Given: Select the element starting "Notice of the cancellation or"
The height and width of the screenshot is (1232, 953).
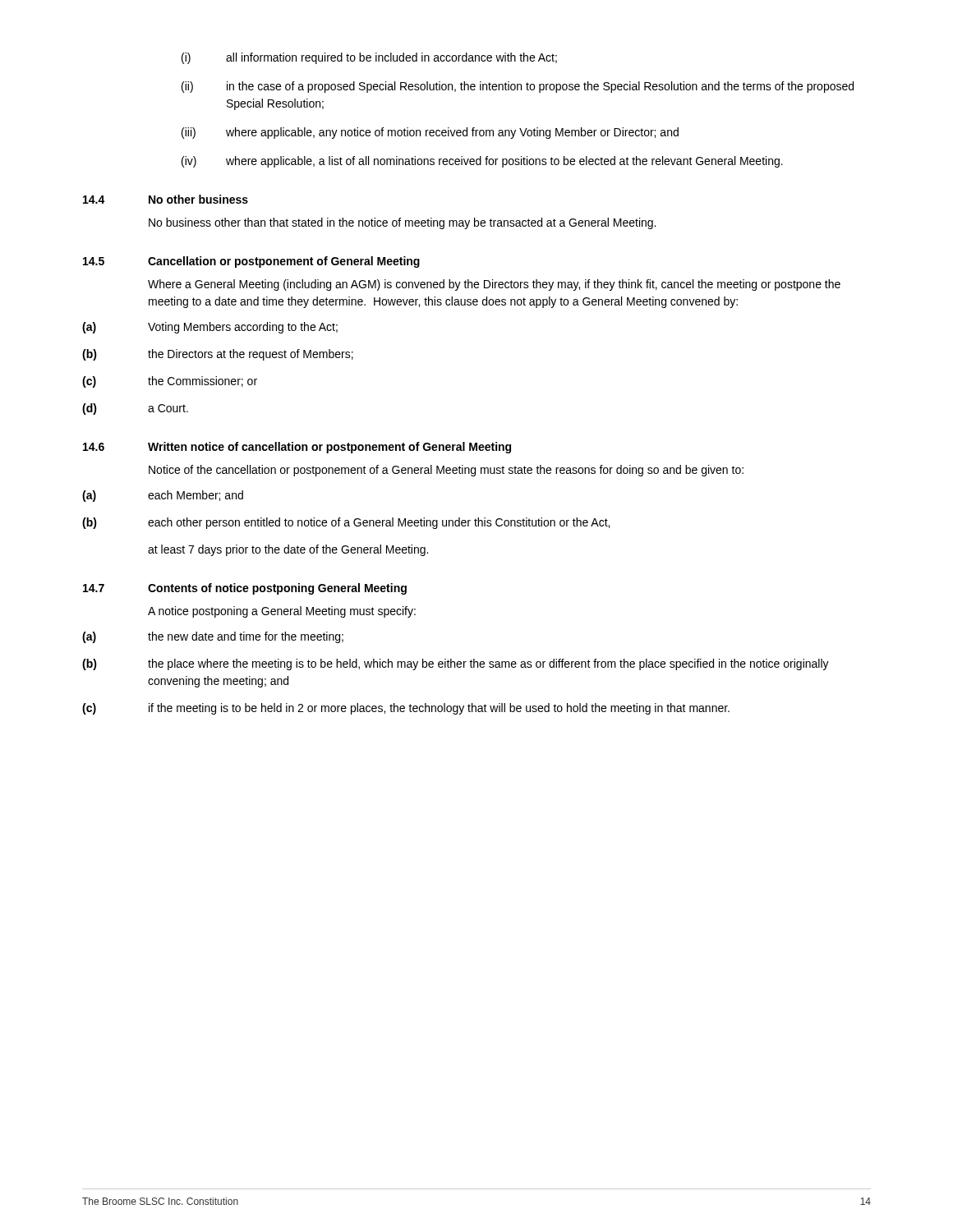Looking at the screenshot, I should tap(446, 470).
